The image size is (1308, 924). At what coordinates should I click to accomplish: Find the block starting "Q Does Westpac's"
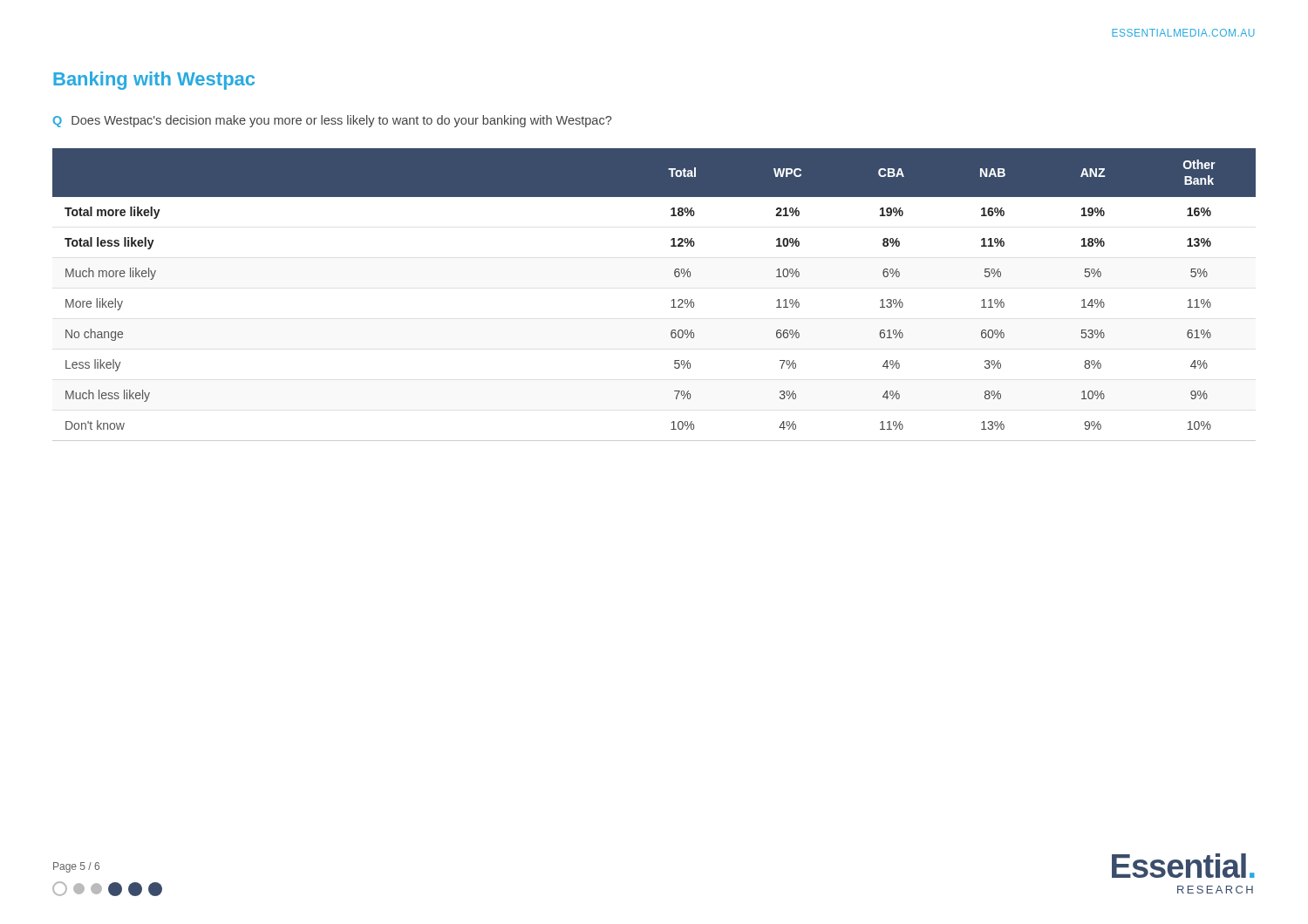(332, 121)
